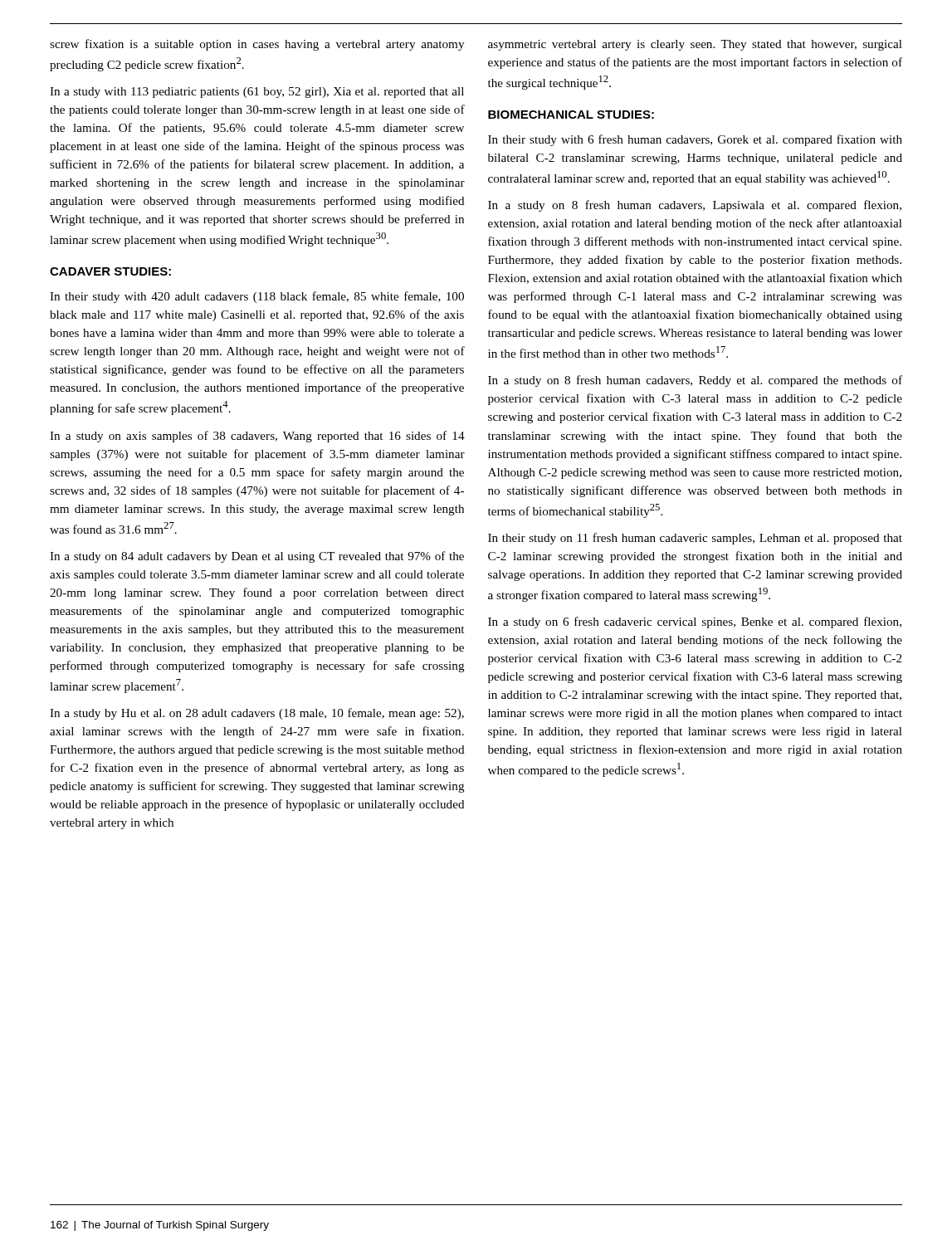Image resolution: width=952 pixels, height=1245 pixels.
Task: Select the passage starting "In a study on 6 fresh"
Action: tap(695, 696)
